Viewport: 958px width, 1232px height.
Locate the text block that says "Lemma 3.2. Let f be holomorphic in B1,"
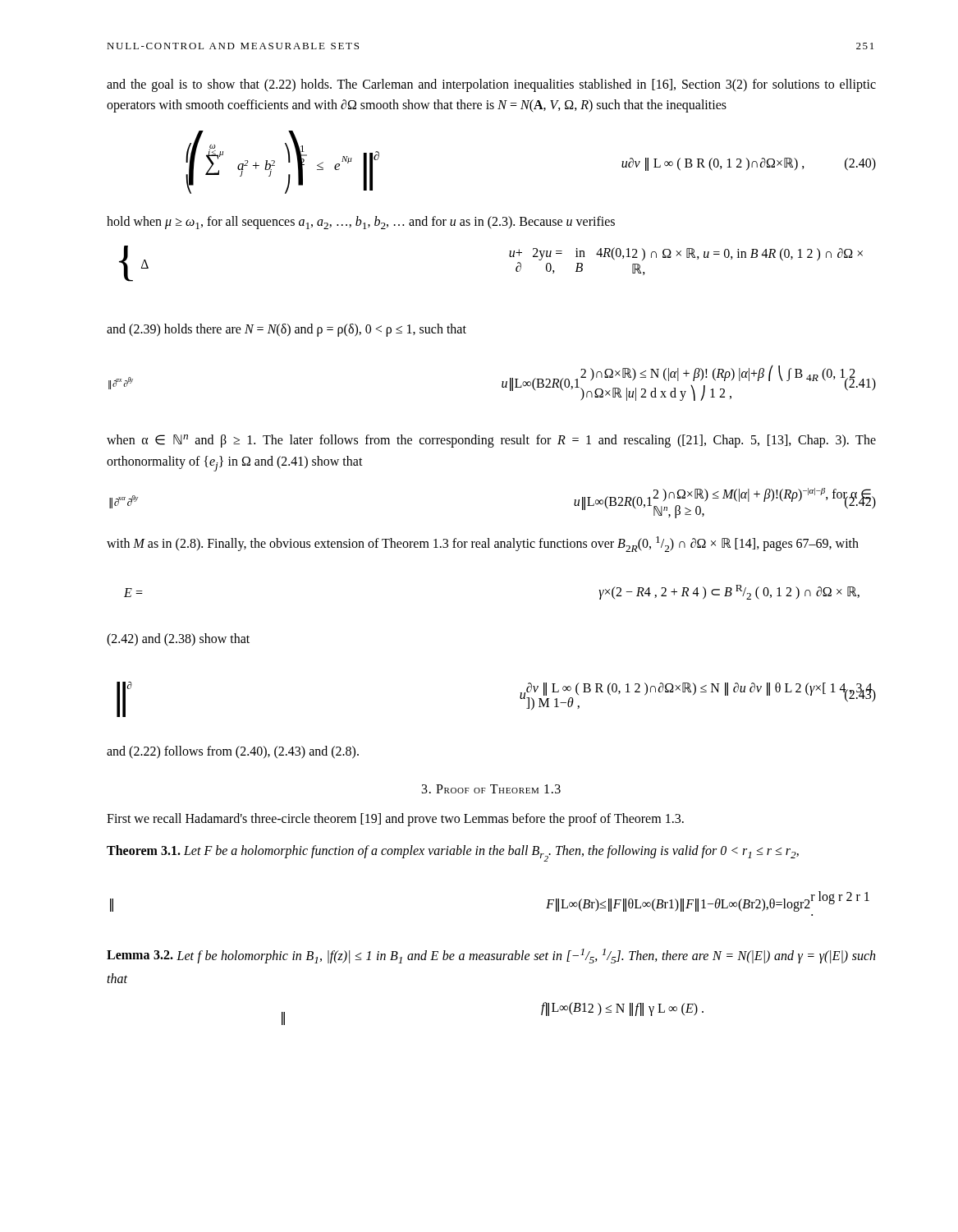pyautogui.click(x=491, y=965)
